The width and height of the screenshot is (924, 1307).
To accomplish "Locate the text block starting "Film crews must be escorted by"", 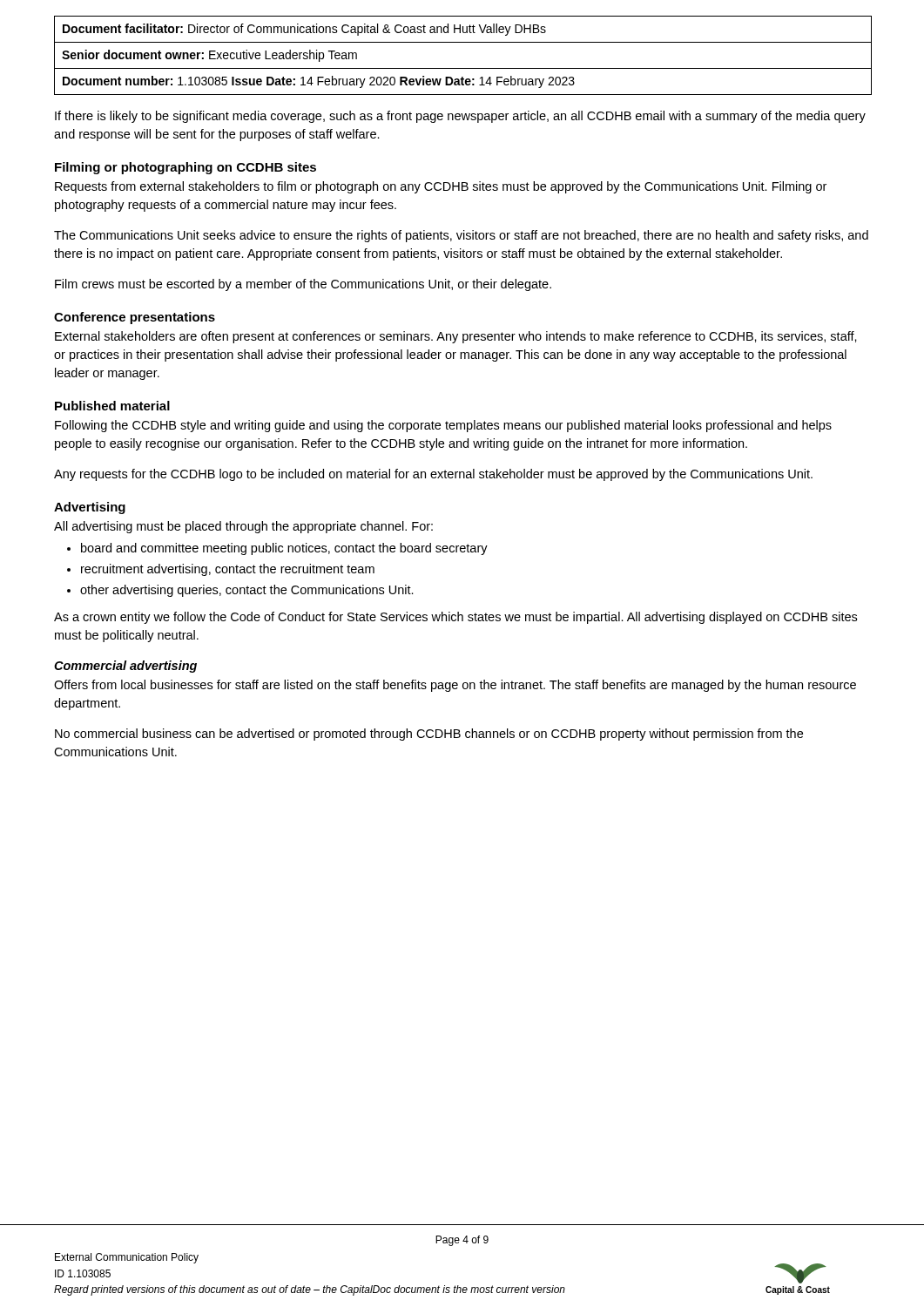I will coord(303,284).
